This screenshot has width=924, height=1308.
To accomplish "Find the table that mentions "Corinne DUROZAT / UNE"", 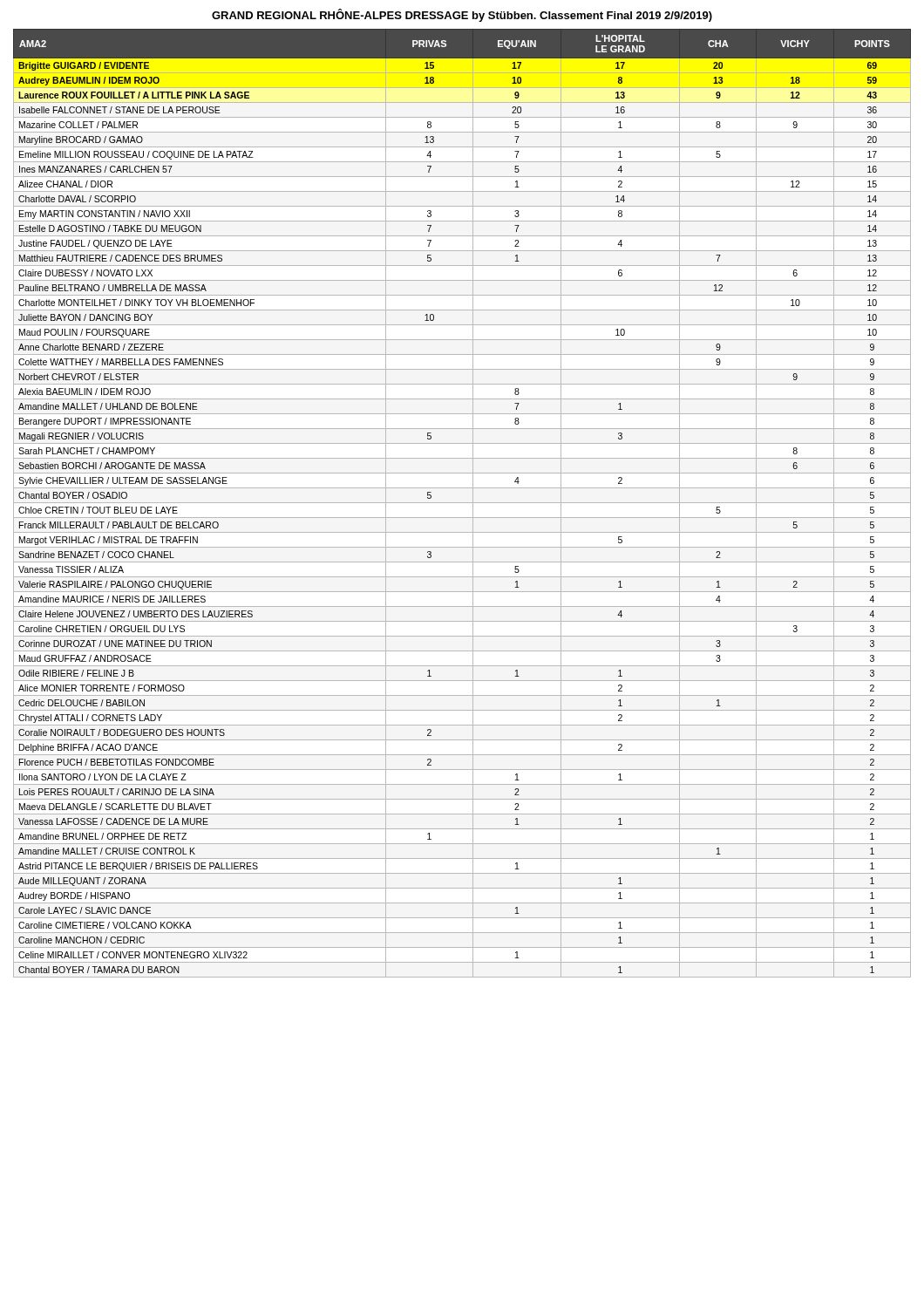I will (x=462, y=503).
